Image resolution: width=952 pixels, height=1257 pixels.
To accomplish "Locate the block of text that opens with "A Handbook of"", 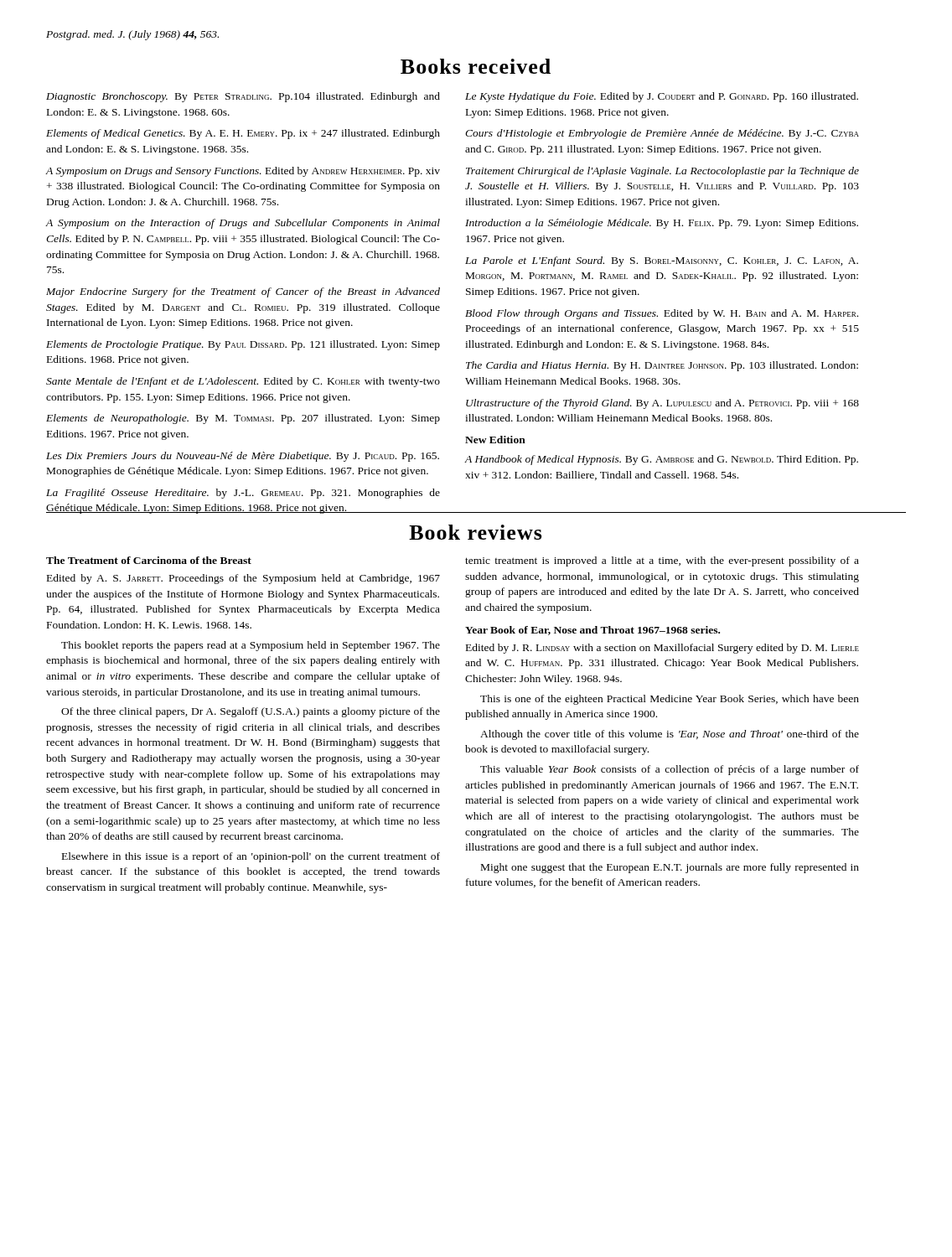I will tap(662, 467).
